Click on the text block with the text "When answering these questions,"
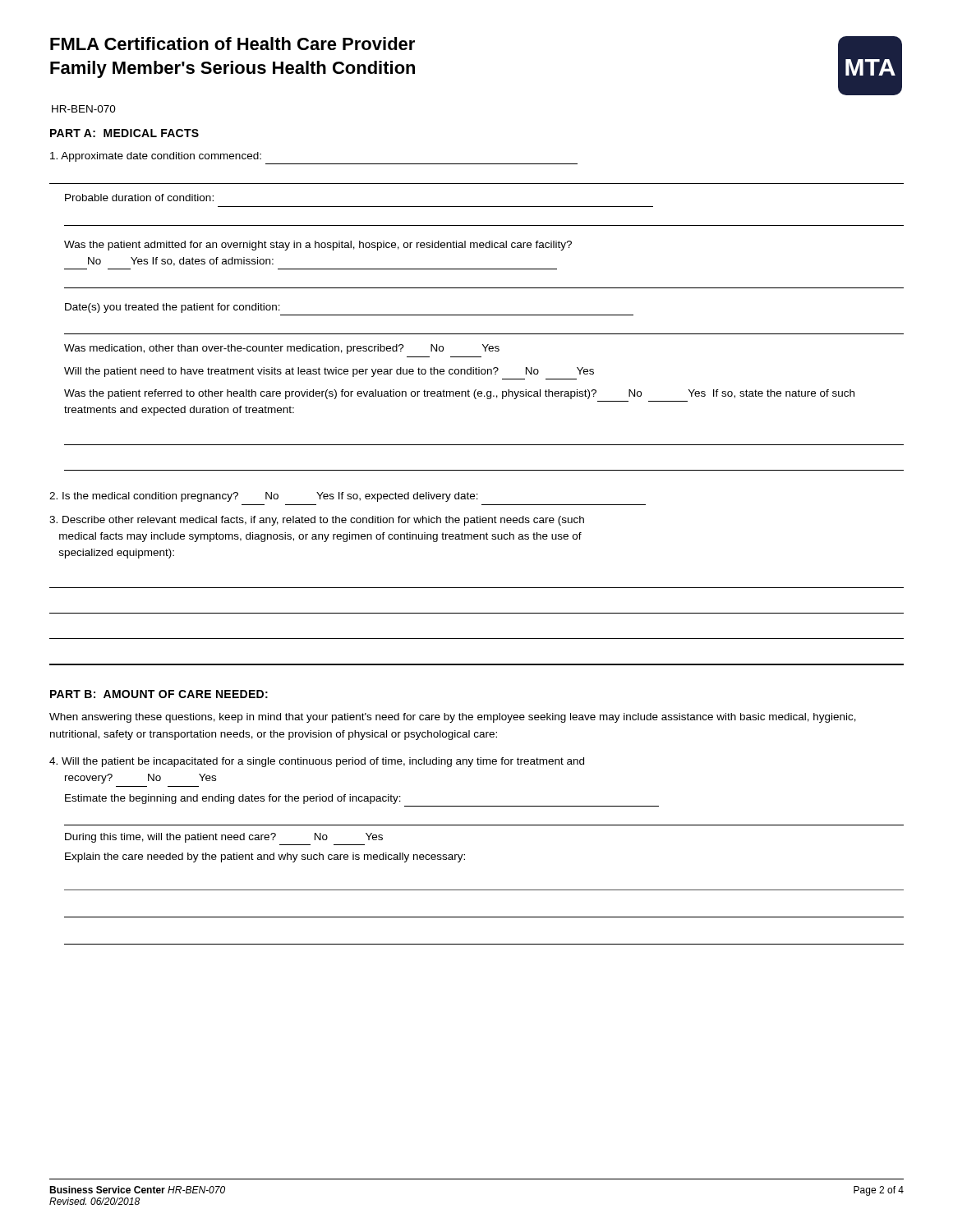The width and height of the screenshot is (953, 1232). click(x=453, y=725)
